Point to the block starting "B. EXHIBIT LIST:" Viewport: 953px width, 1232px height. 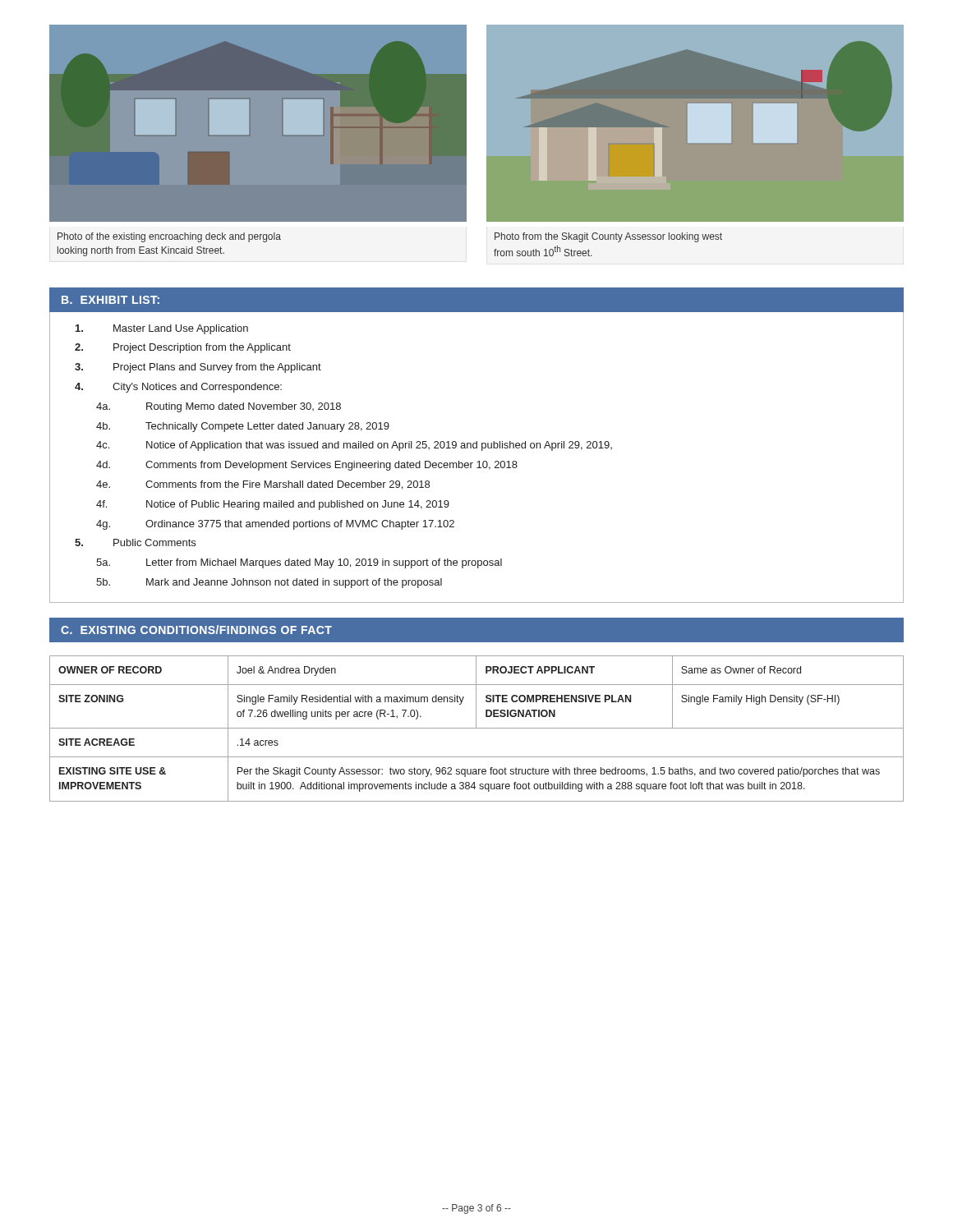click(x=111, y=299)
